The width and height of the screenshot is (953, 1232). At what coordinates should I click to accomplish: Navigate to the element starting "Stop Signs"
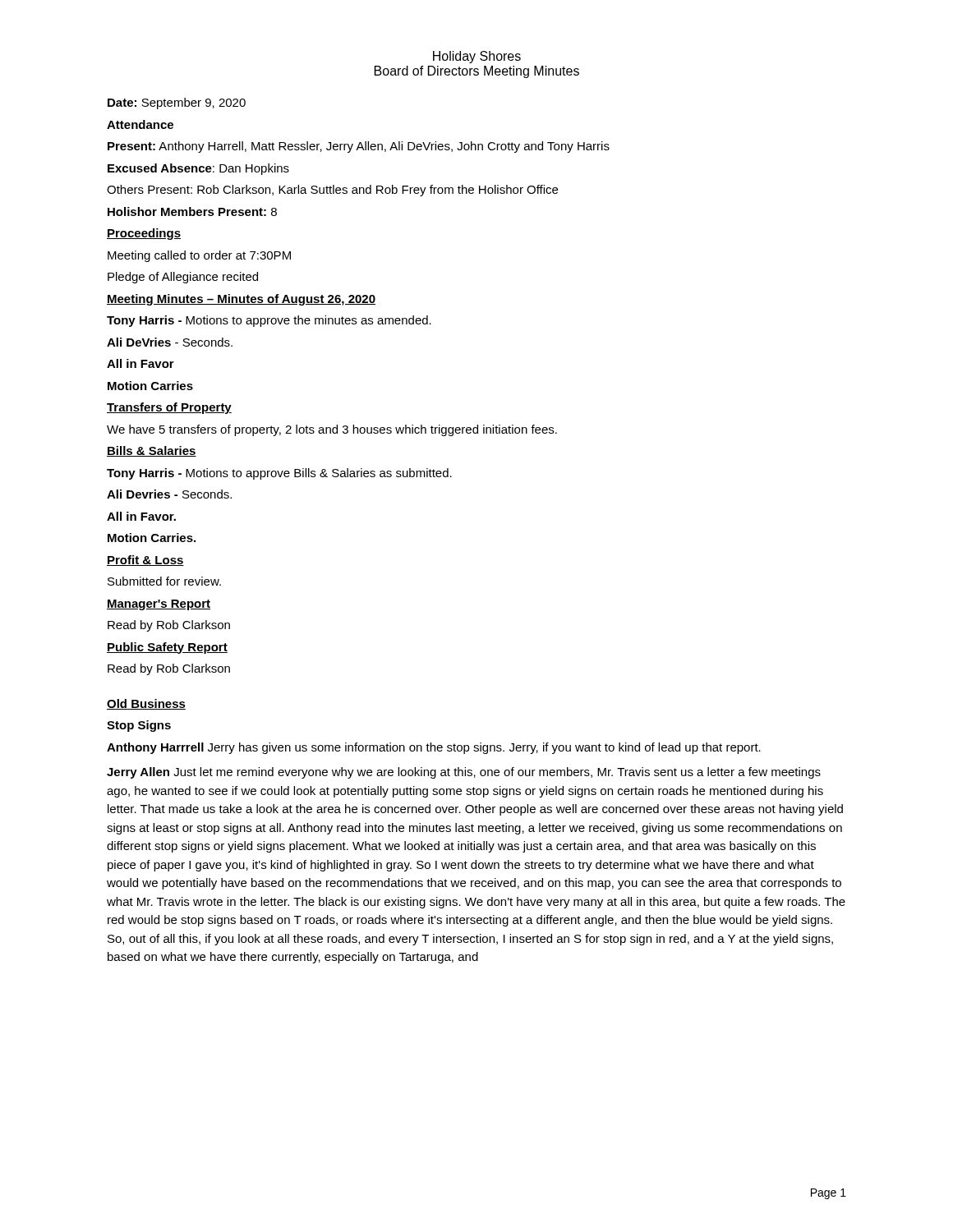pyautogui.click(x=139, y=725)
